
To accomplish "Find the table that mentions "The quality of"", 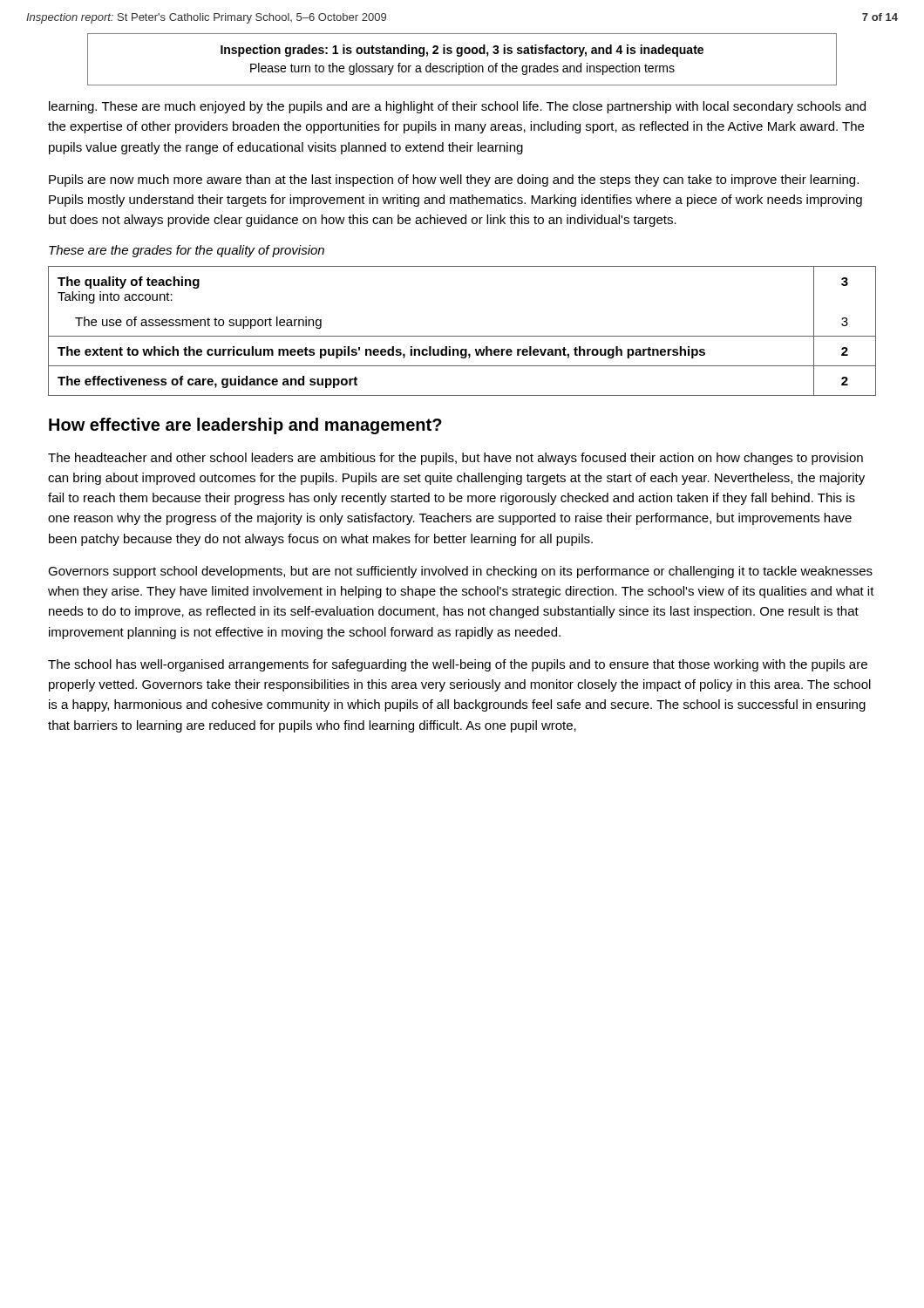I will [462, 330].
